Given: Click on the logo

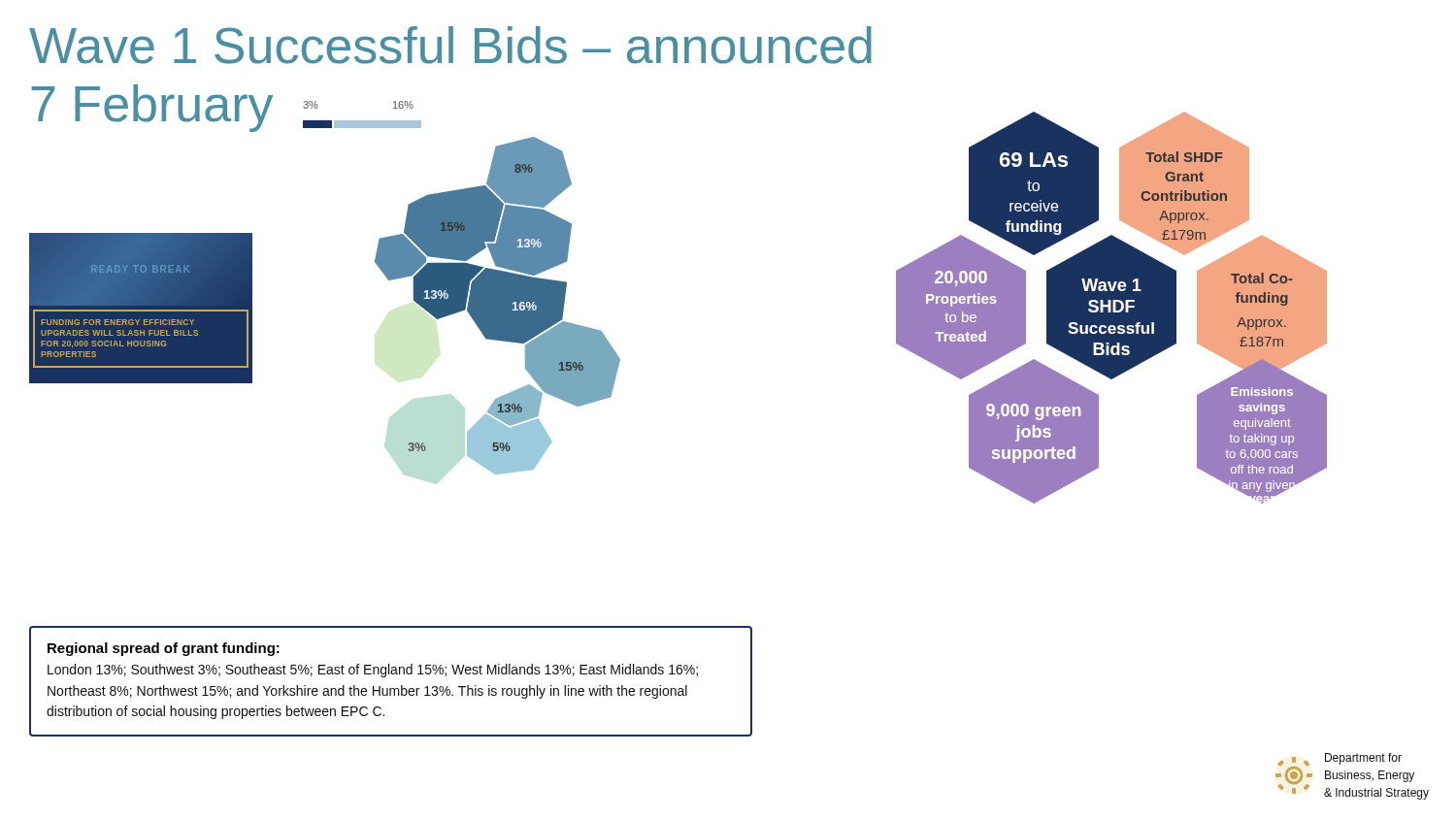Looking at the screenshot, I should (1351, 775).
